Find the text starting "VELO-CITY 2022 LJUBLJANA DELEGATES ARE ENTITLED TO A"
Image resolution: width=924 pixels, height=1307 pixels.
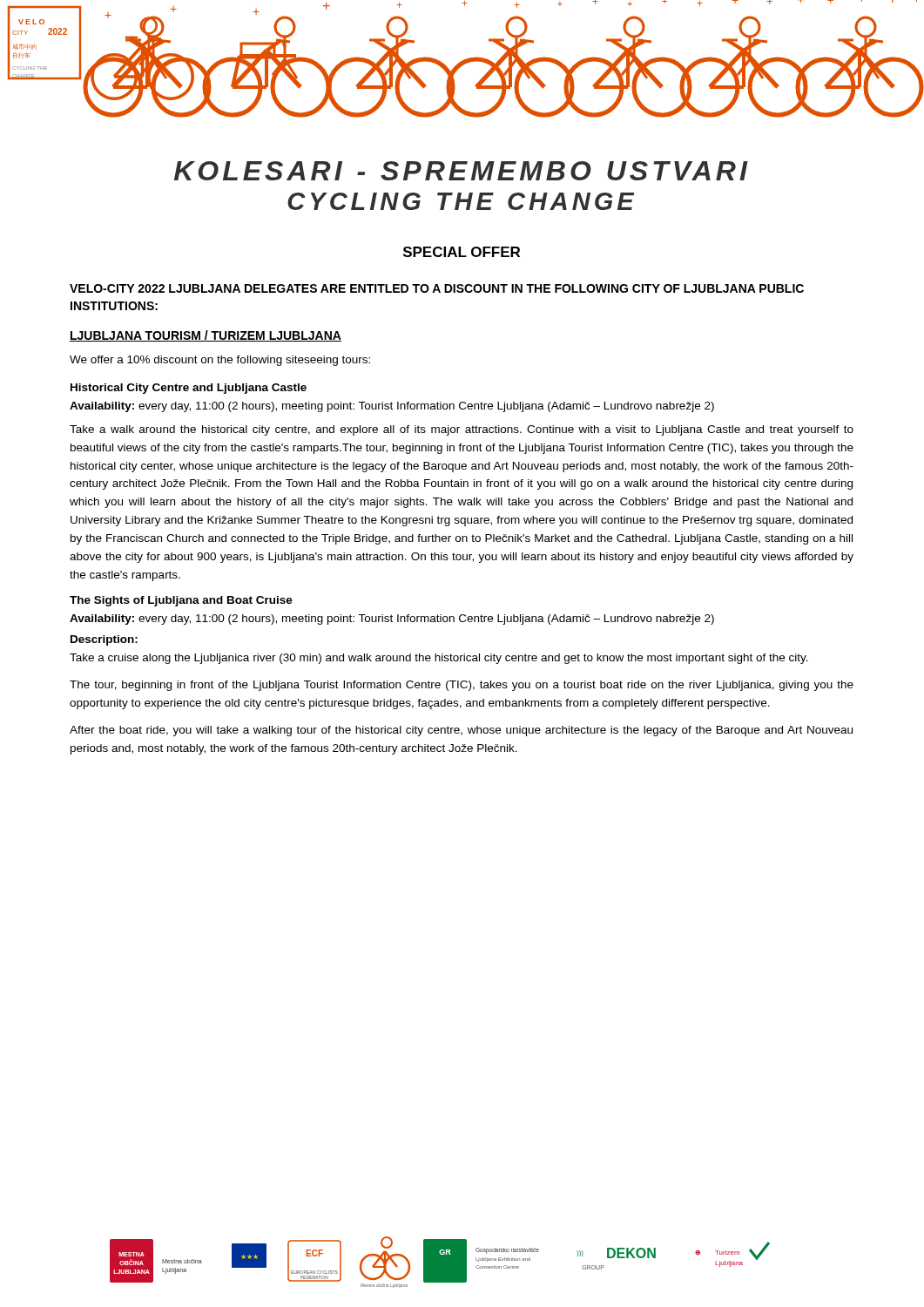pyautogui.click(x=437, y=297)
